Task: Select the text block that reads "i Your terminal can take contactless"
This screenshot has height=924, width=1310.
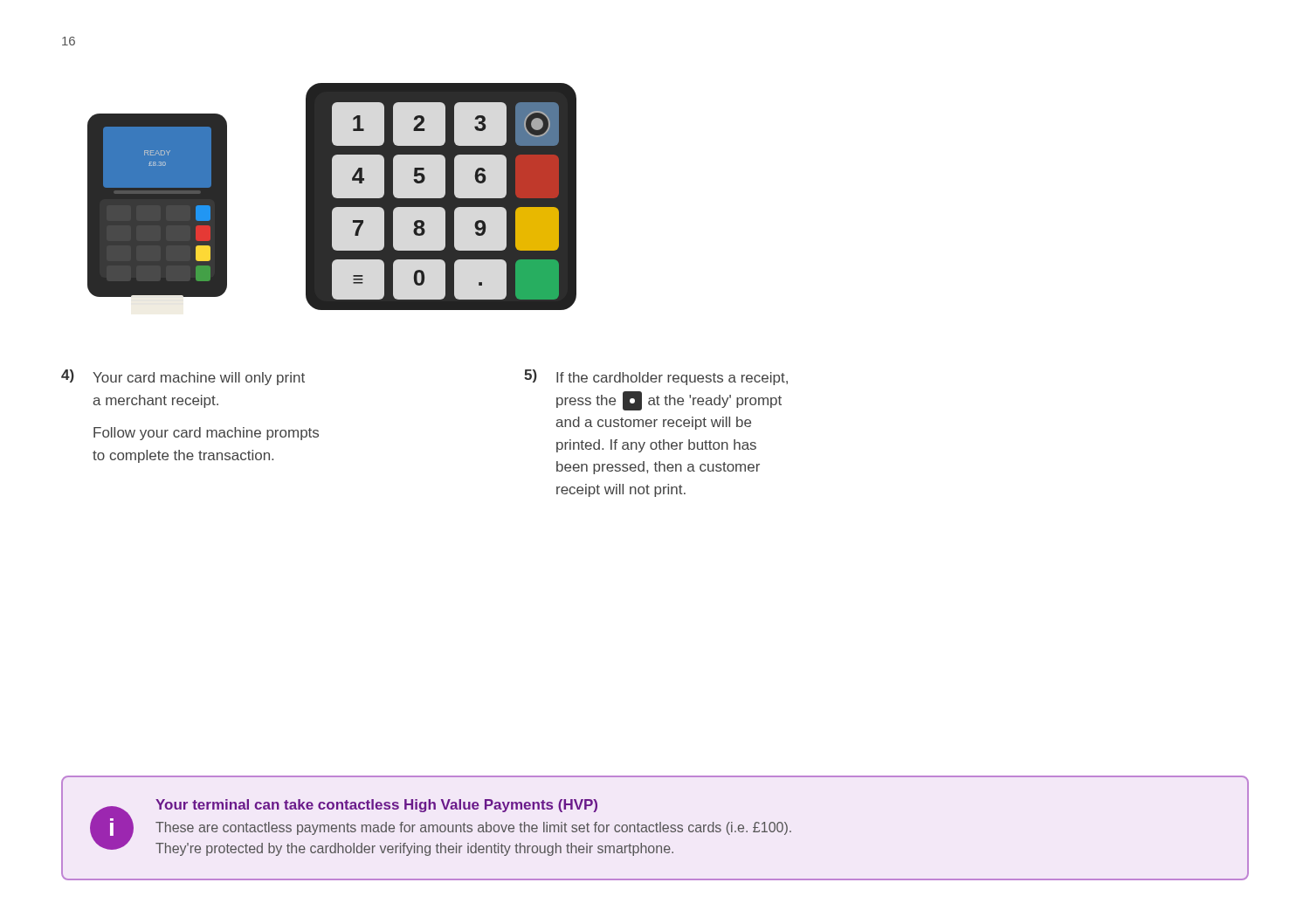Action: point(655,828)
